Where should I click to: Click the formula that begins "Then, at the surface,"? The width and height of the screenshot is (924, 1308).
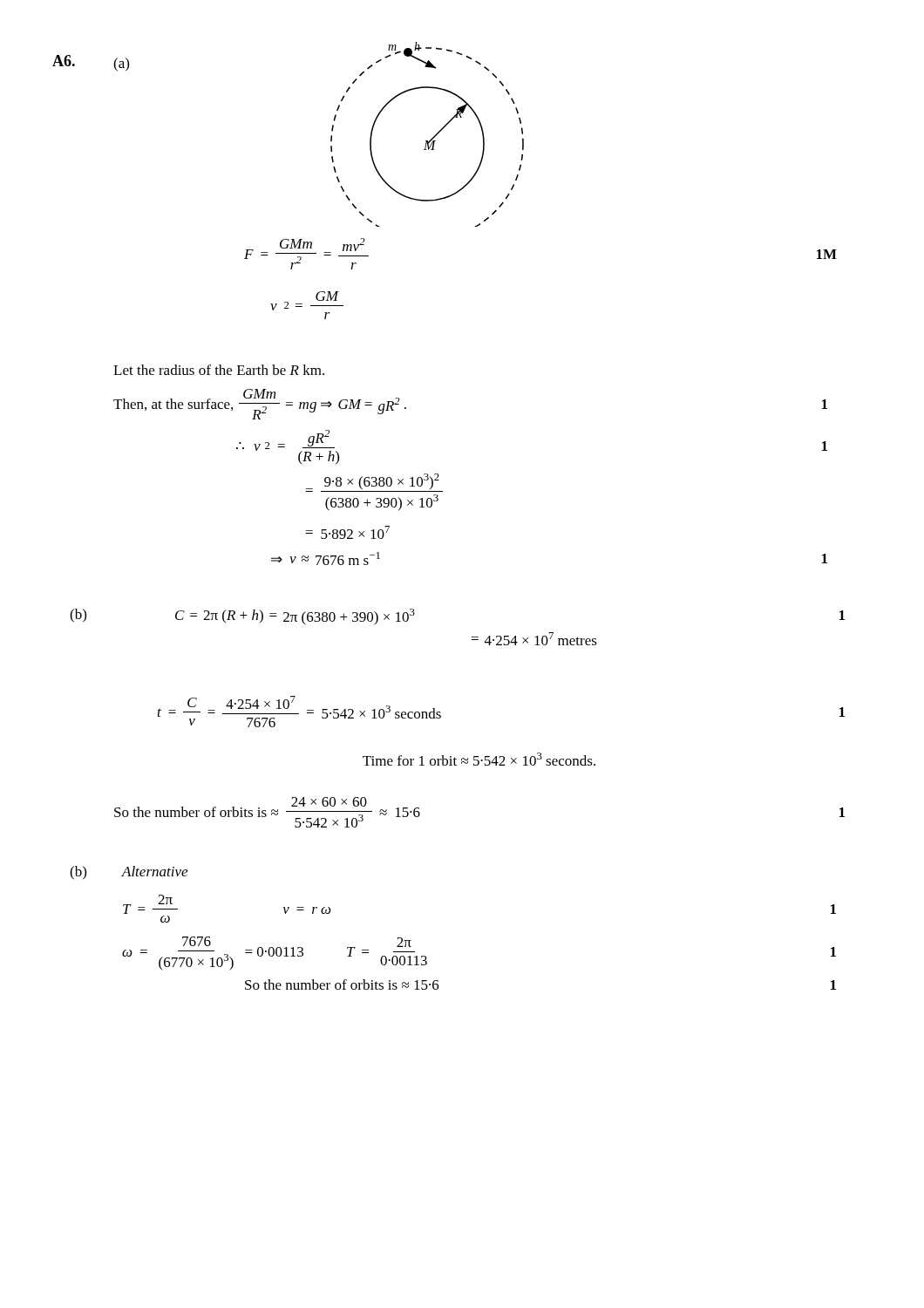pos(259,403)
